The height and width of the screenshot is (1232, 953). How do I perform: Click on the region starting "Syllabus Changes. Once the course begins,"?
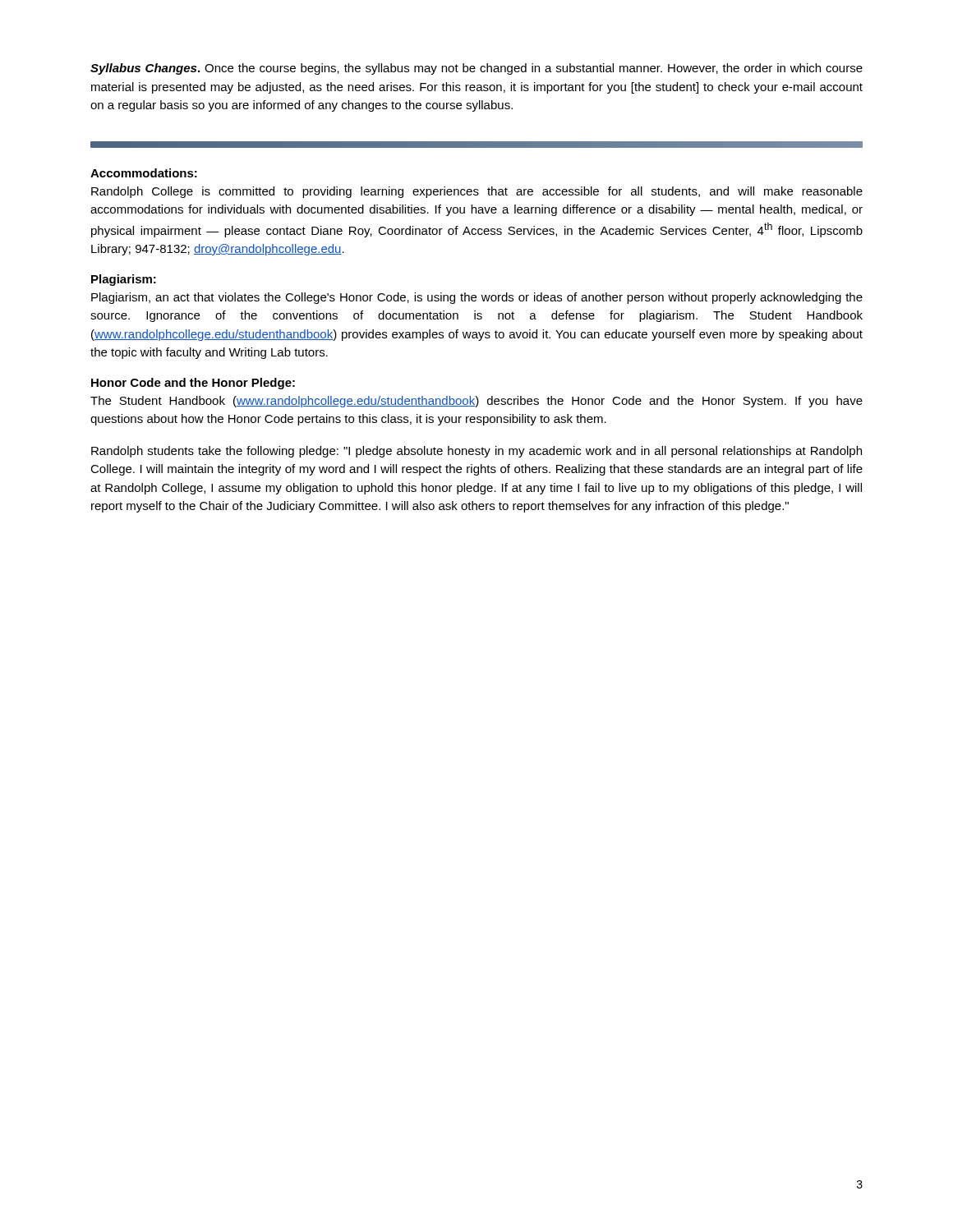(x=476, y=86)
